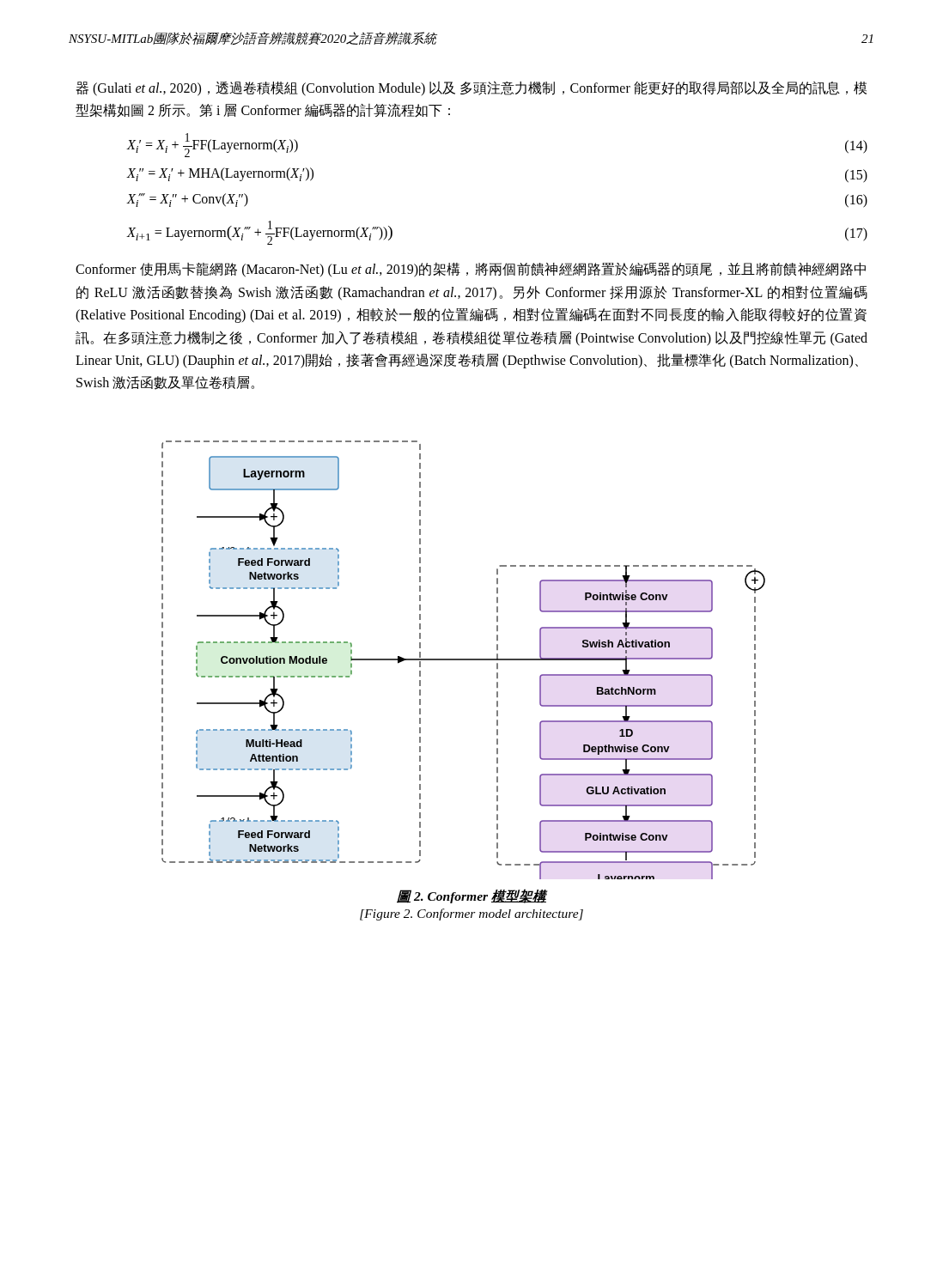Viewport: 943px width, 1288px height.
Task: Point to the text block starting "Xi′ = Xi +"
Action: [x=209, y=145]
